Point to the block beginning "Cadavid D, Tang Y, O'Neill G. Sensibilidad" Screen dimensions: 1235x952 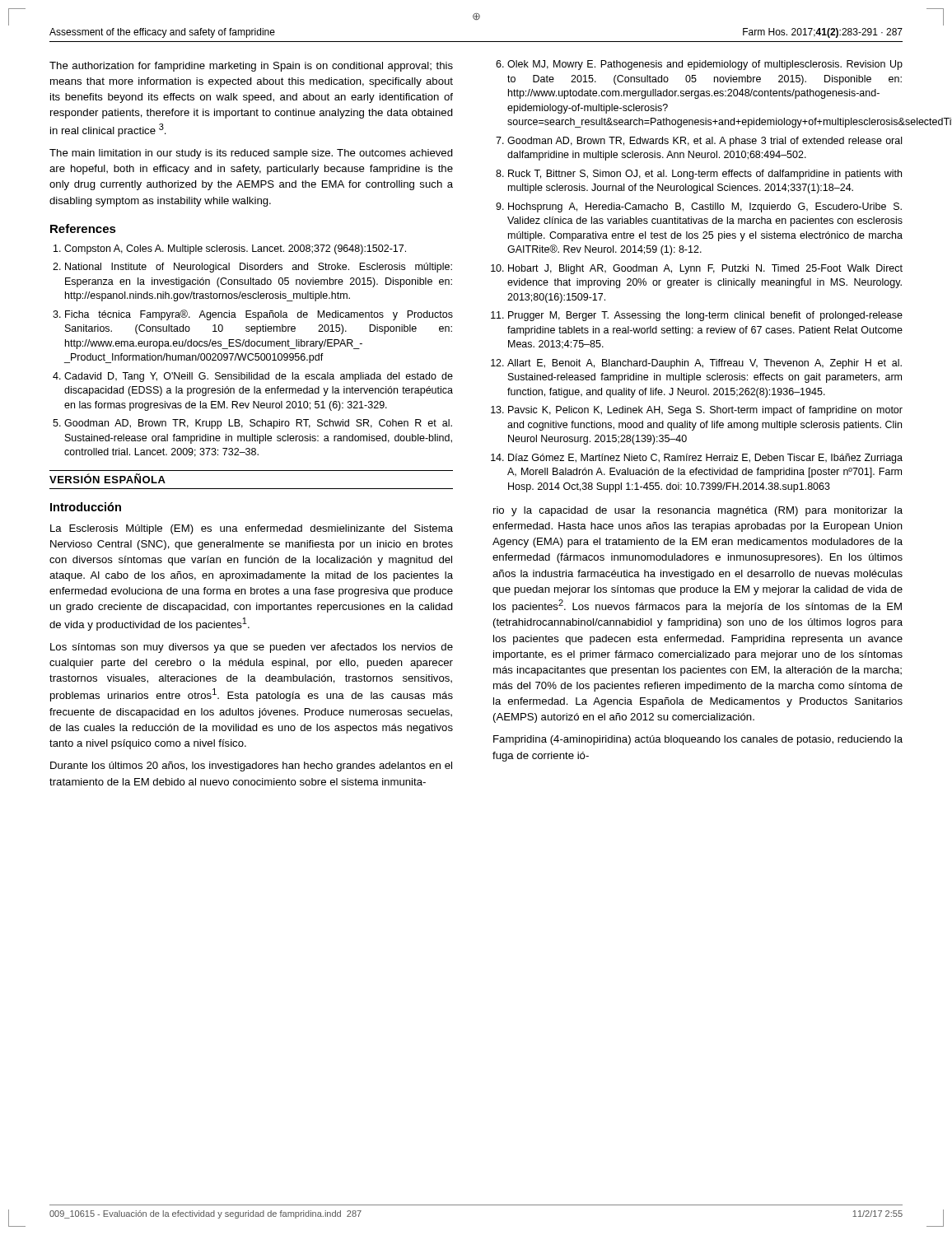point(259,391)
